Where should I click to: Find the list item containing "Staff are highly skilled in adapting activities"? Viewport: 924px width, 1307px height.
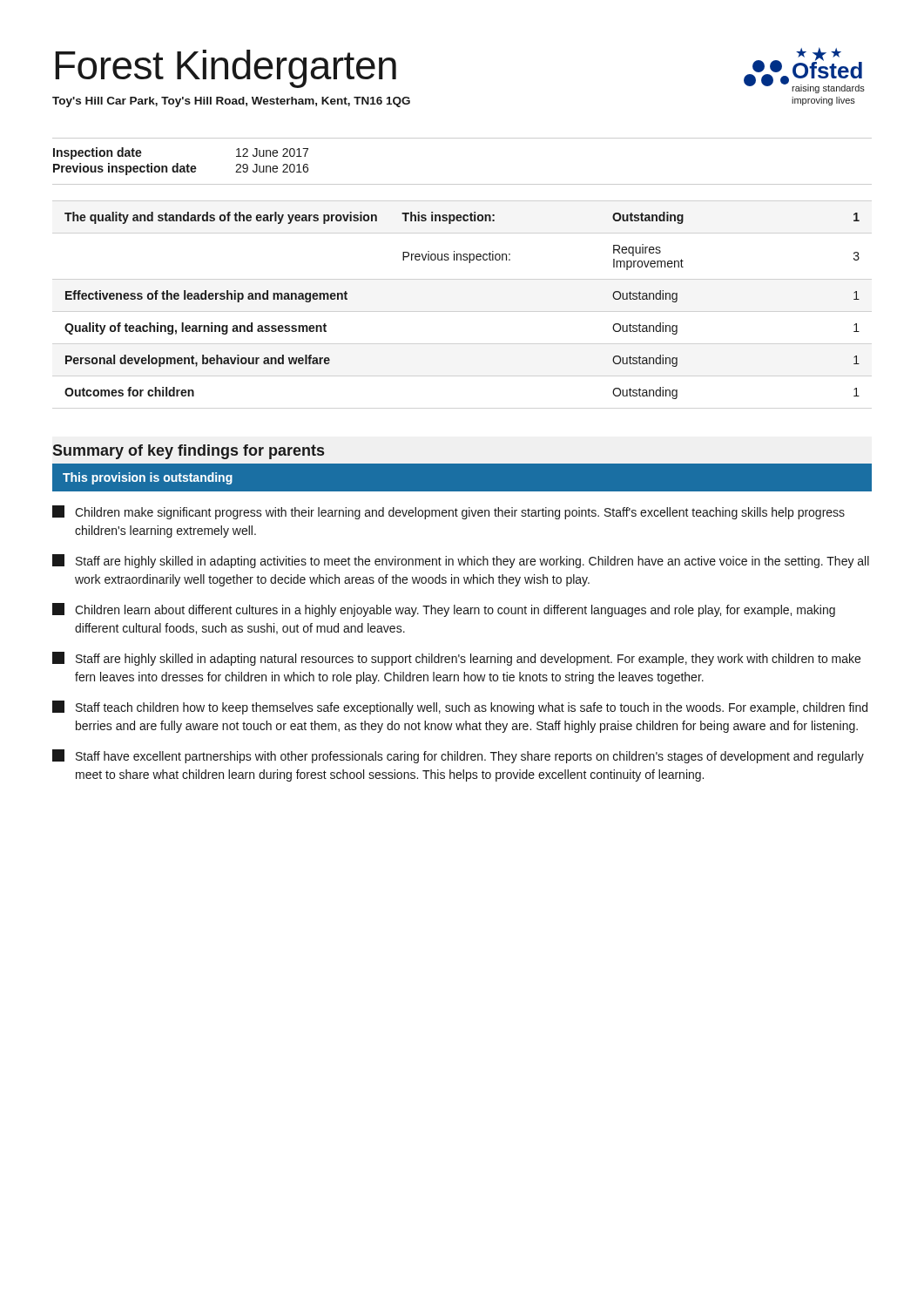462,571
